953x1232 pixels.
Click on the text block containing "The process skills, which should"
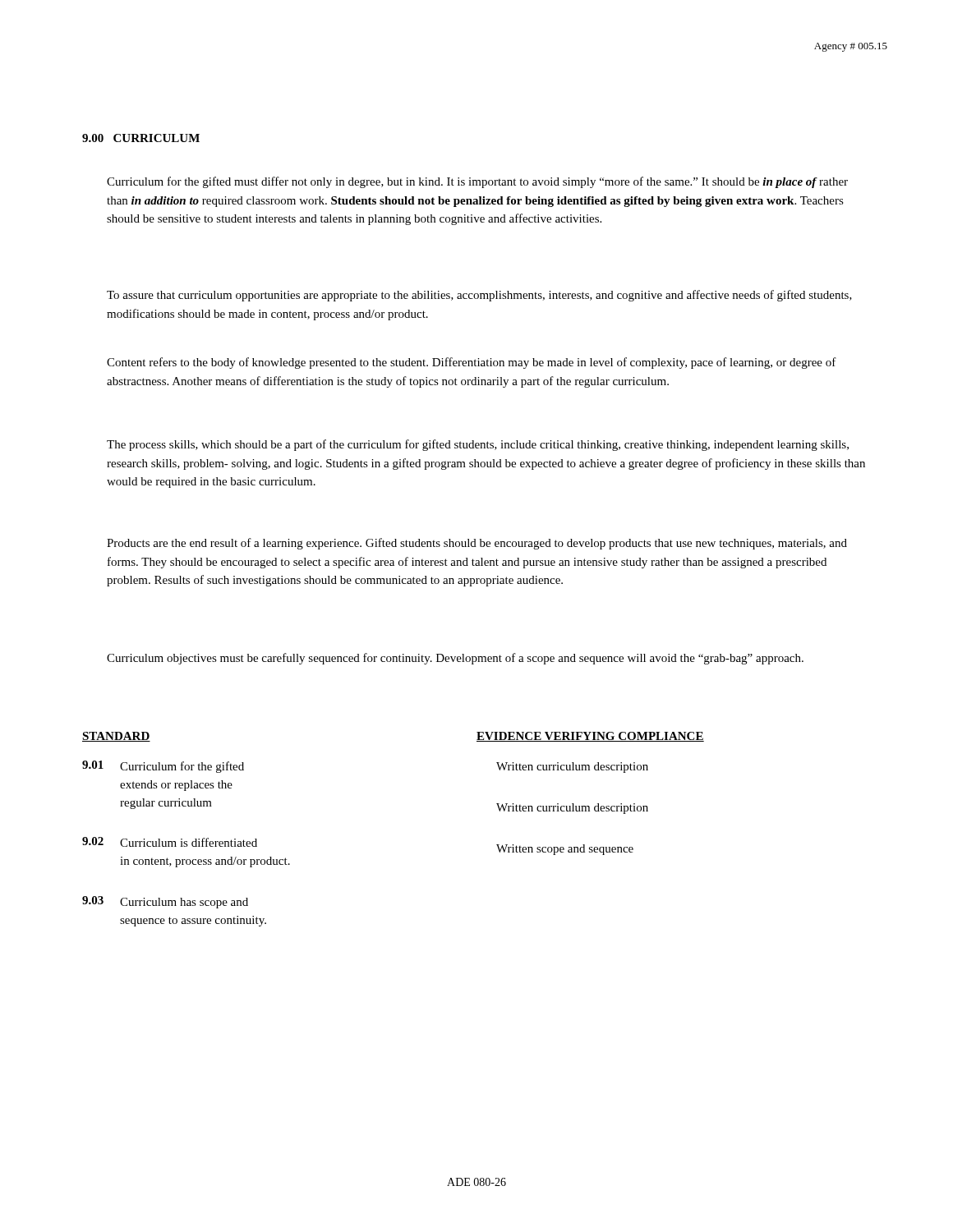(x=486, y=463)
